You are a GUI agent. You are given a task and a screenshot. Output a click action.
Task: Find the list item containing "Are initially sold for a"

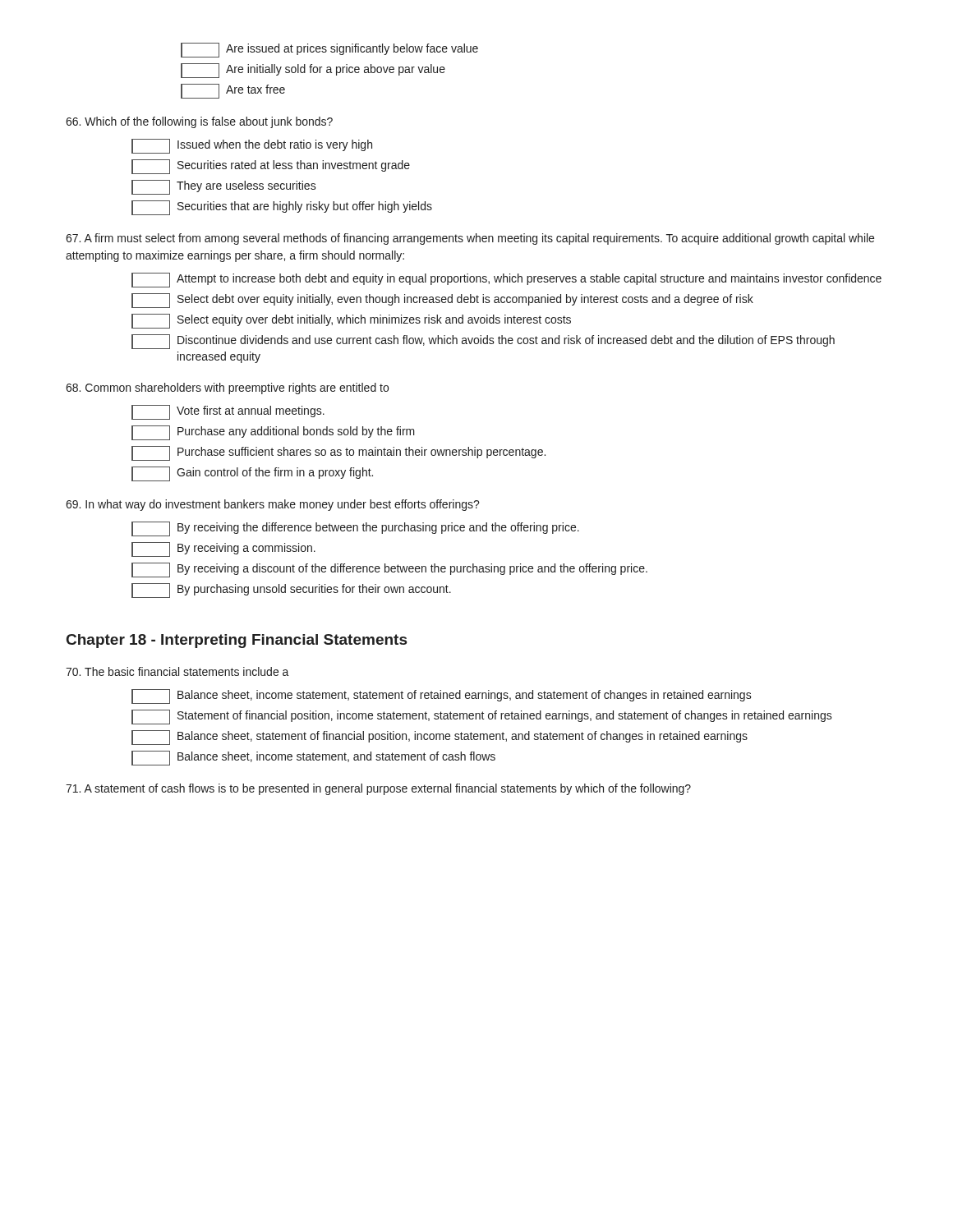(x=313, y=71)
